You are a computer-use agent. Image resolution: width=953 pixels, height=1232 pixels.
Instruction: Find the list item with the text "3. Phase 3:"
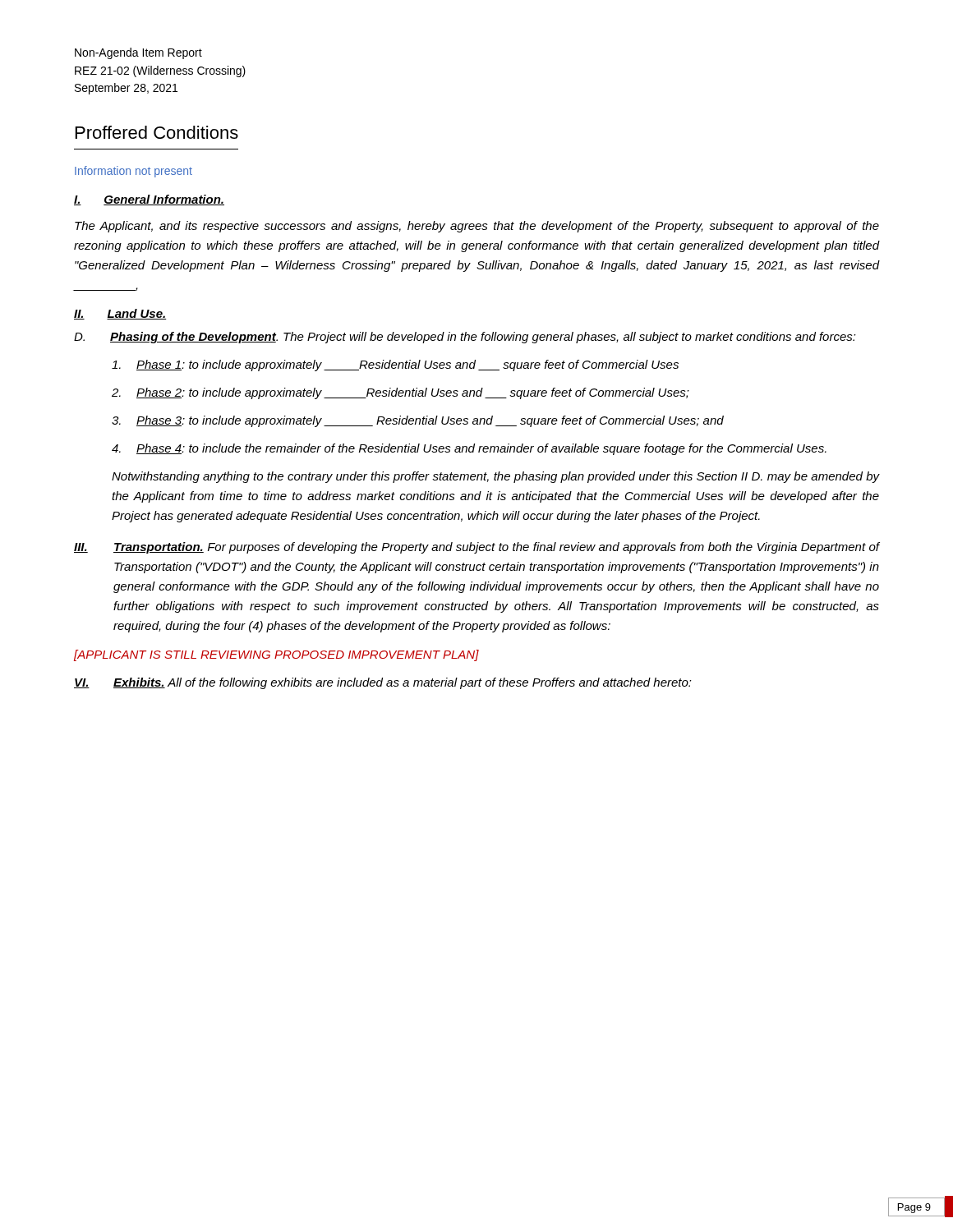418,421
